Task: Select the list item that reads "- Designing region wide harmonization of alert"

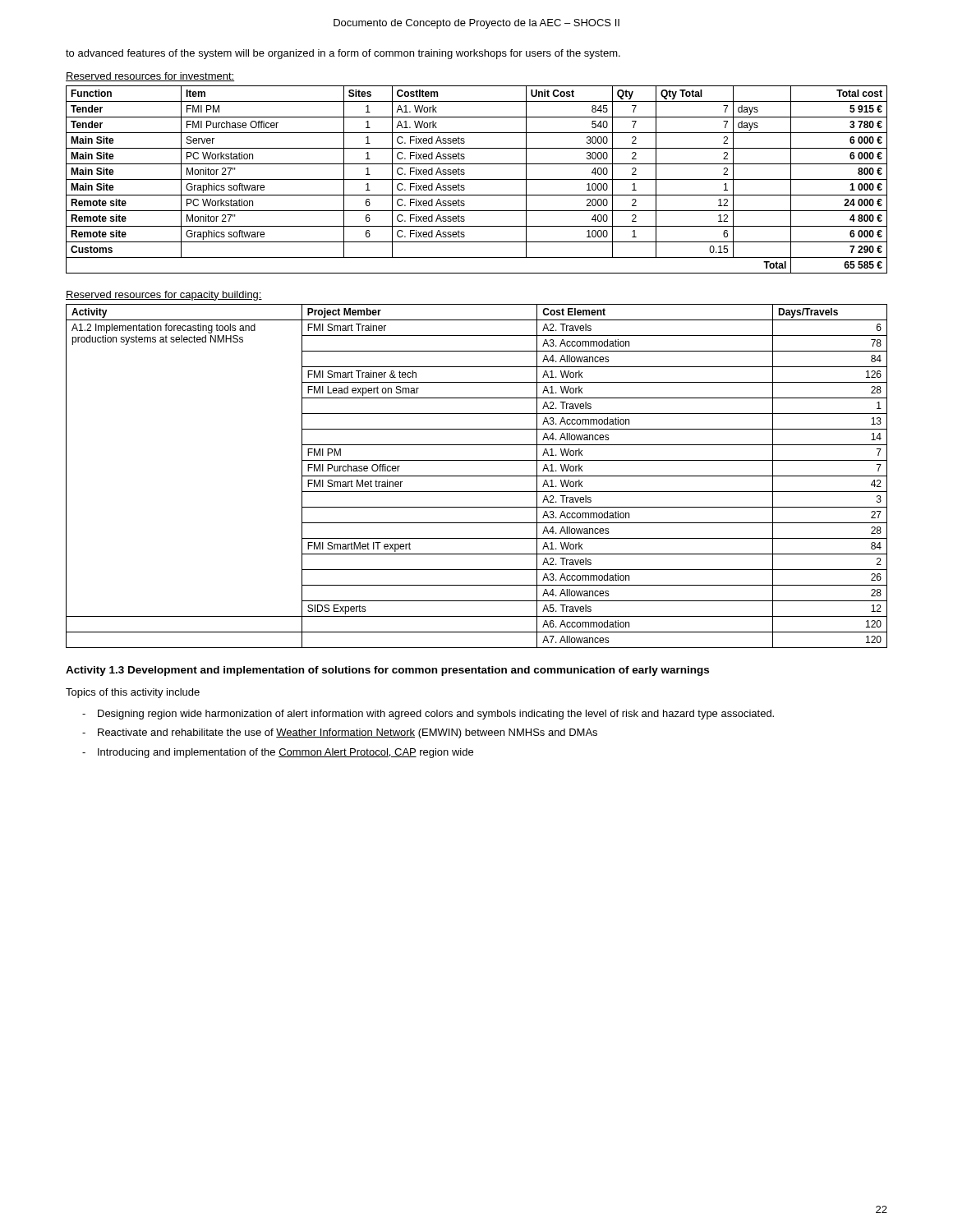Action: (x=485, y=713)
